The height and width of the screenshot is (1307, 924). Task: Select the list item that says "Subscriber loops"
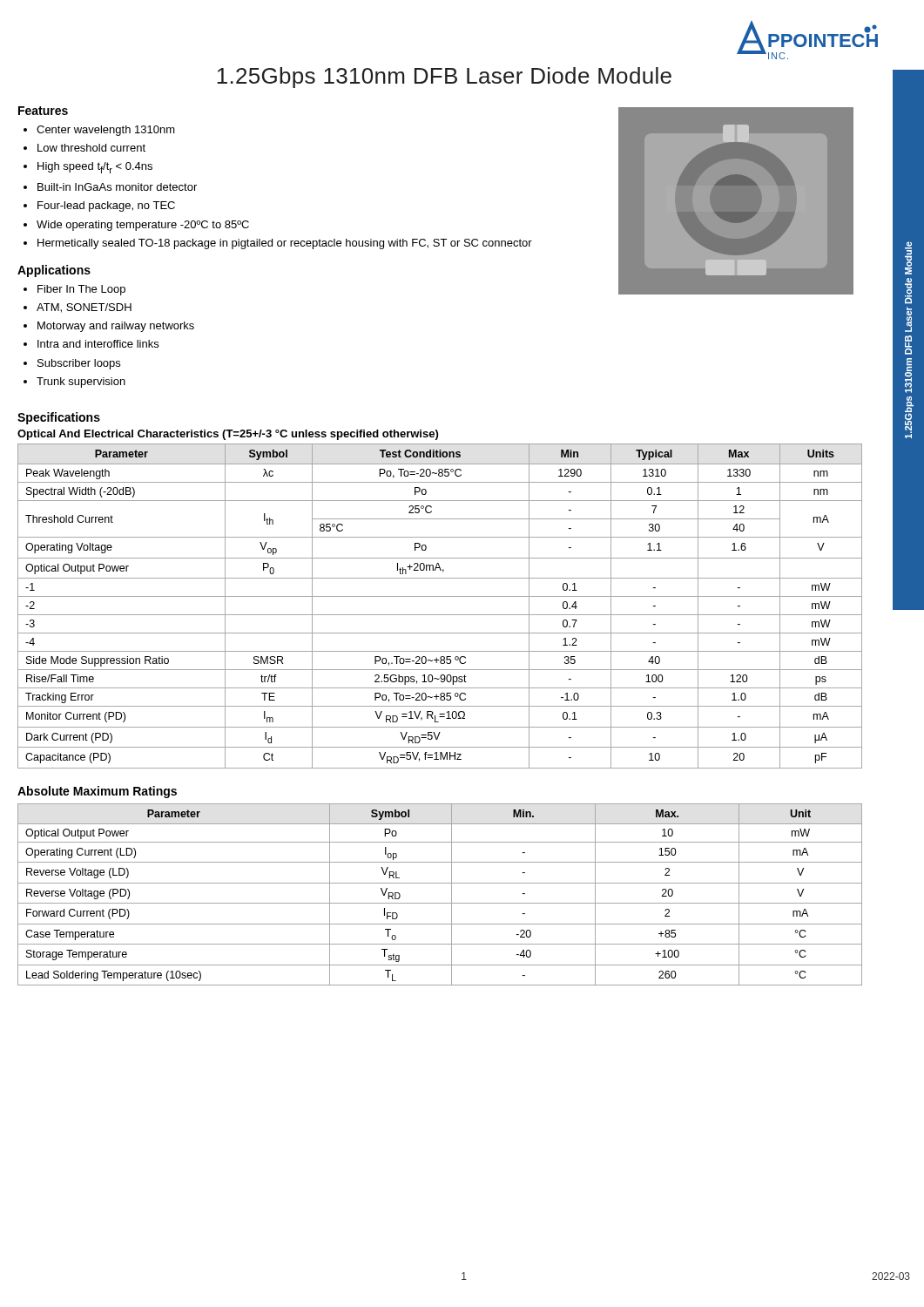[x=79, y=363]
